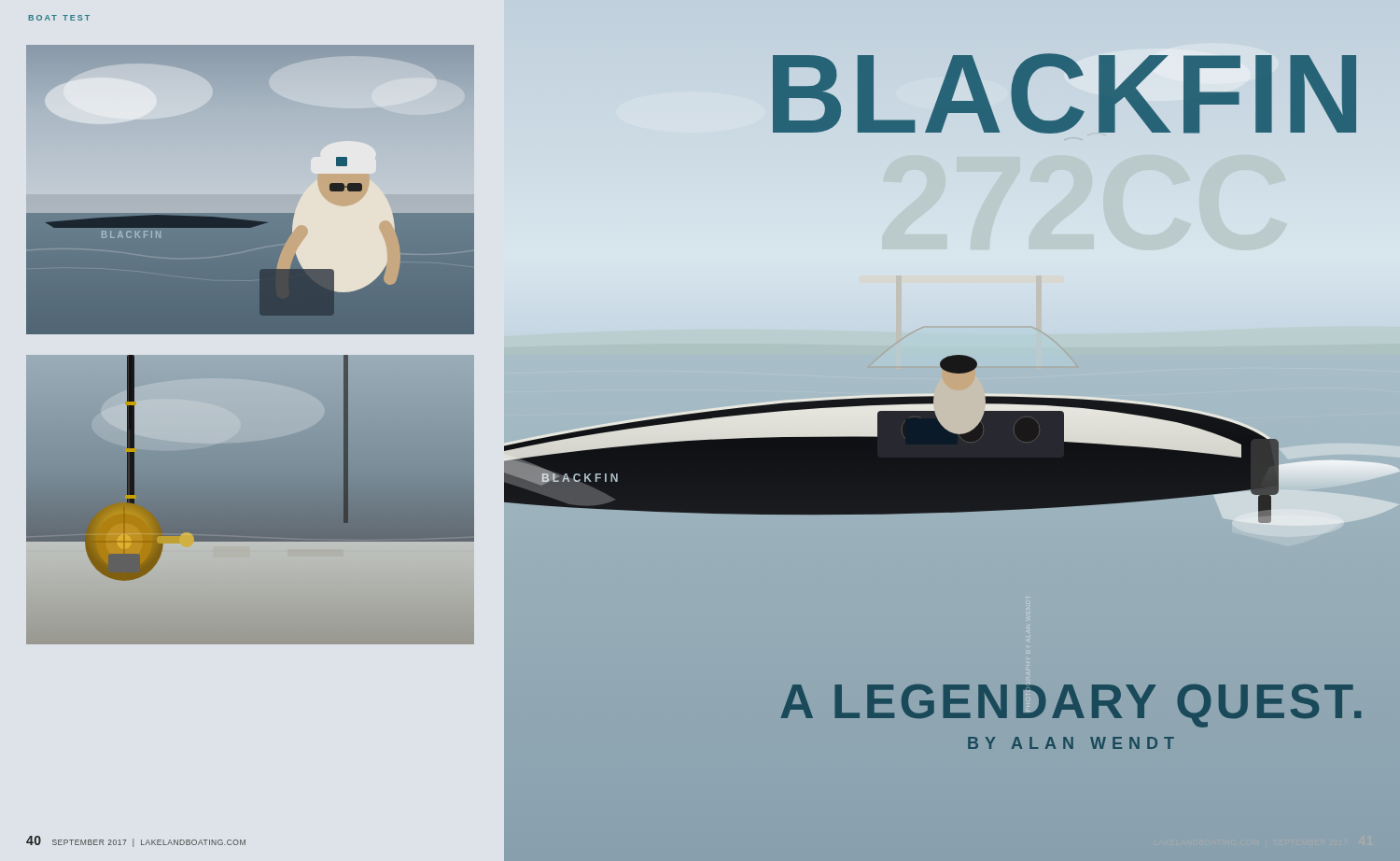
Task: Click the caption that begins "PHOTOGRAPHY BY ALAN"
Action: pos(1029,687)
